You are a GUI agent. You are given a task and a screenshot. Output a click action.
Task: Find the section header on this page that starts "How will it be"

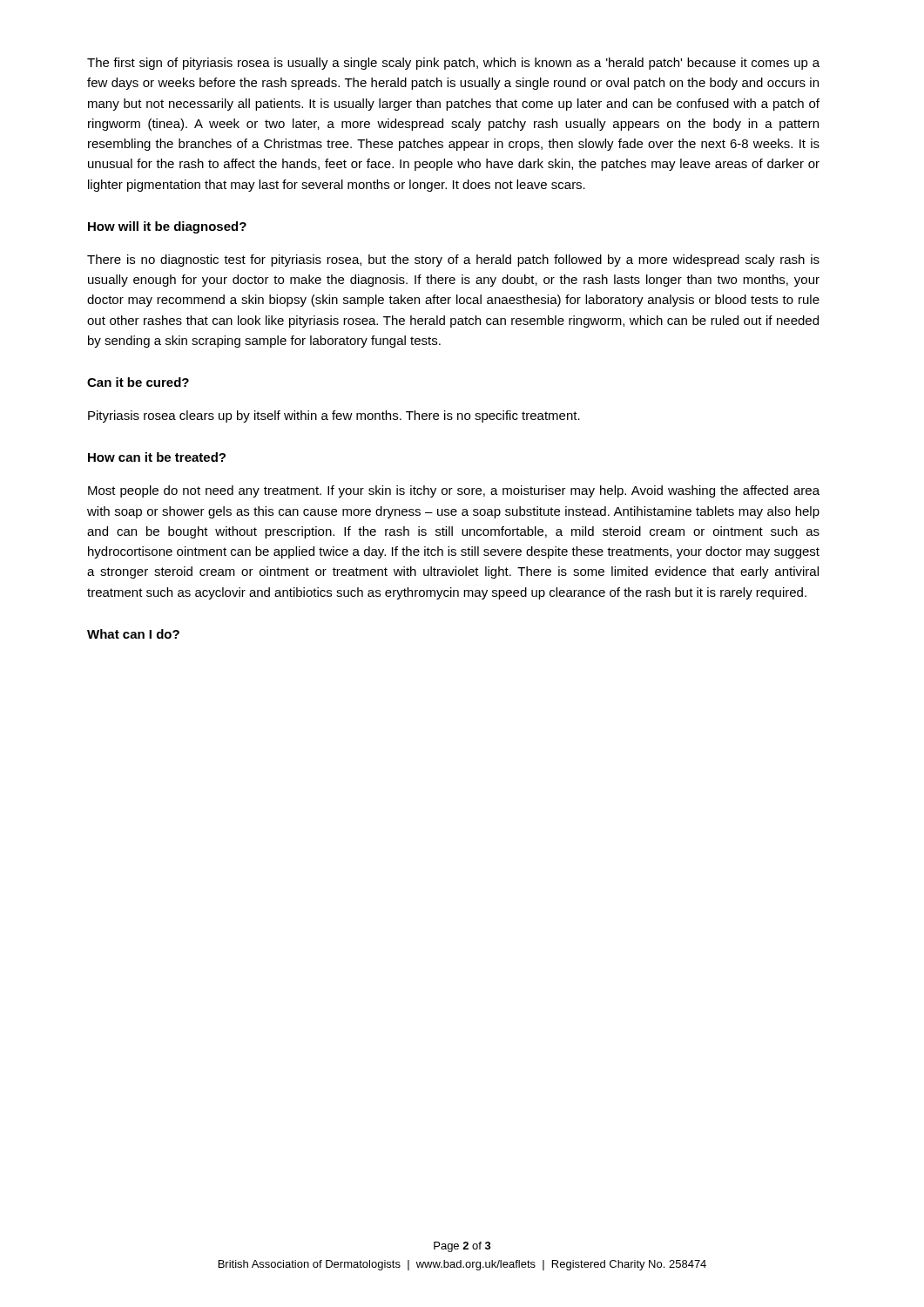coord(167,226)
